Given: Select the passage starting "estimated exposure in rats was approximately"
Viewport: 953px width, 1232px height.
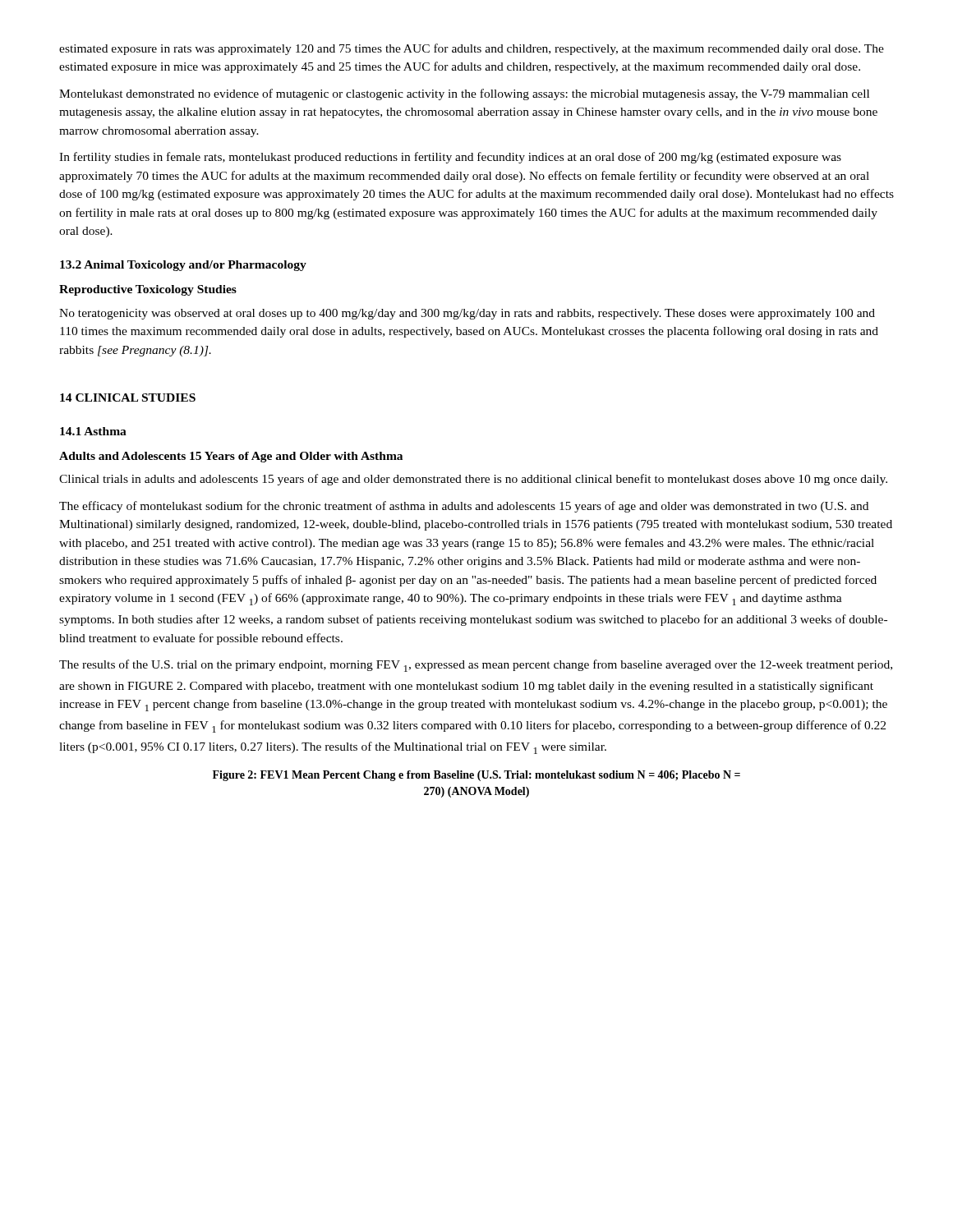Looking at the screenshot, I should pos(471,57).
